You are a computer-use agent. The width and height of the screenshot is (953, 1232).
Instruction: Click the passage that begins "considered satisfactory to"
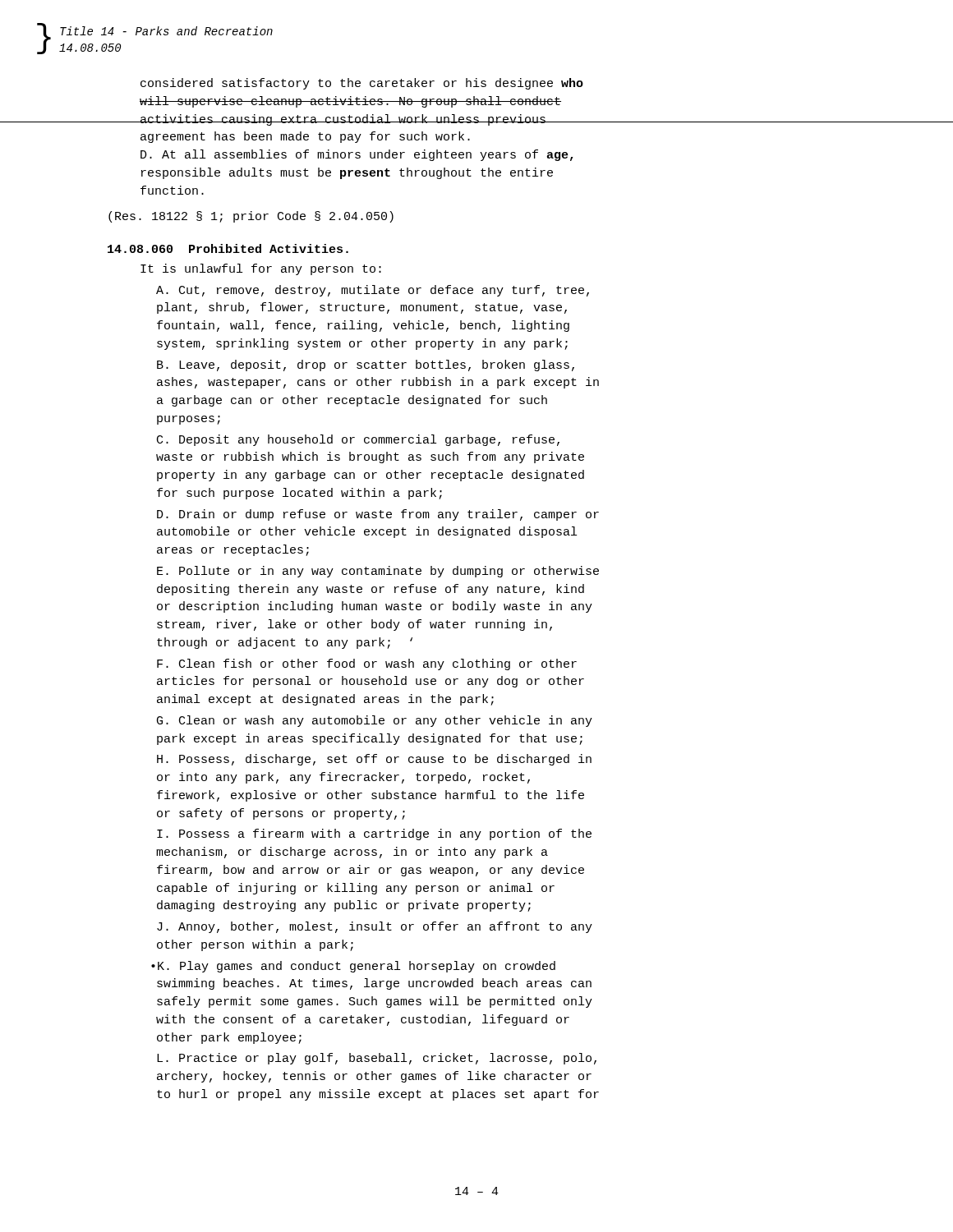click(x=362, y=84)
